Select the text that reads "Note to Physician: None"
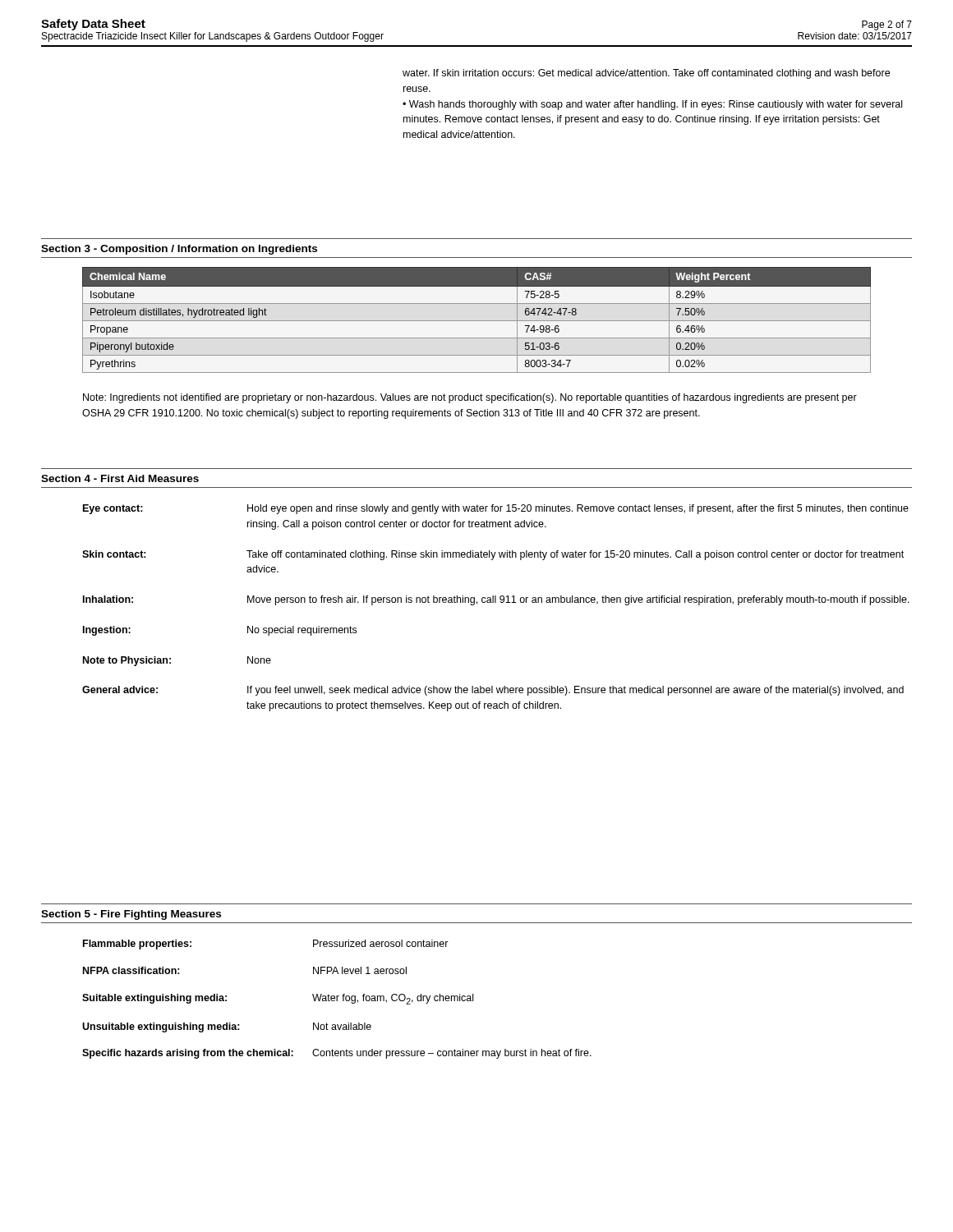The width and height of the screenshot is (953, 1232). 133,661
